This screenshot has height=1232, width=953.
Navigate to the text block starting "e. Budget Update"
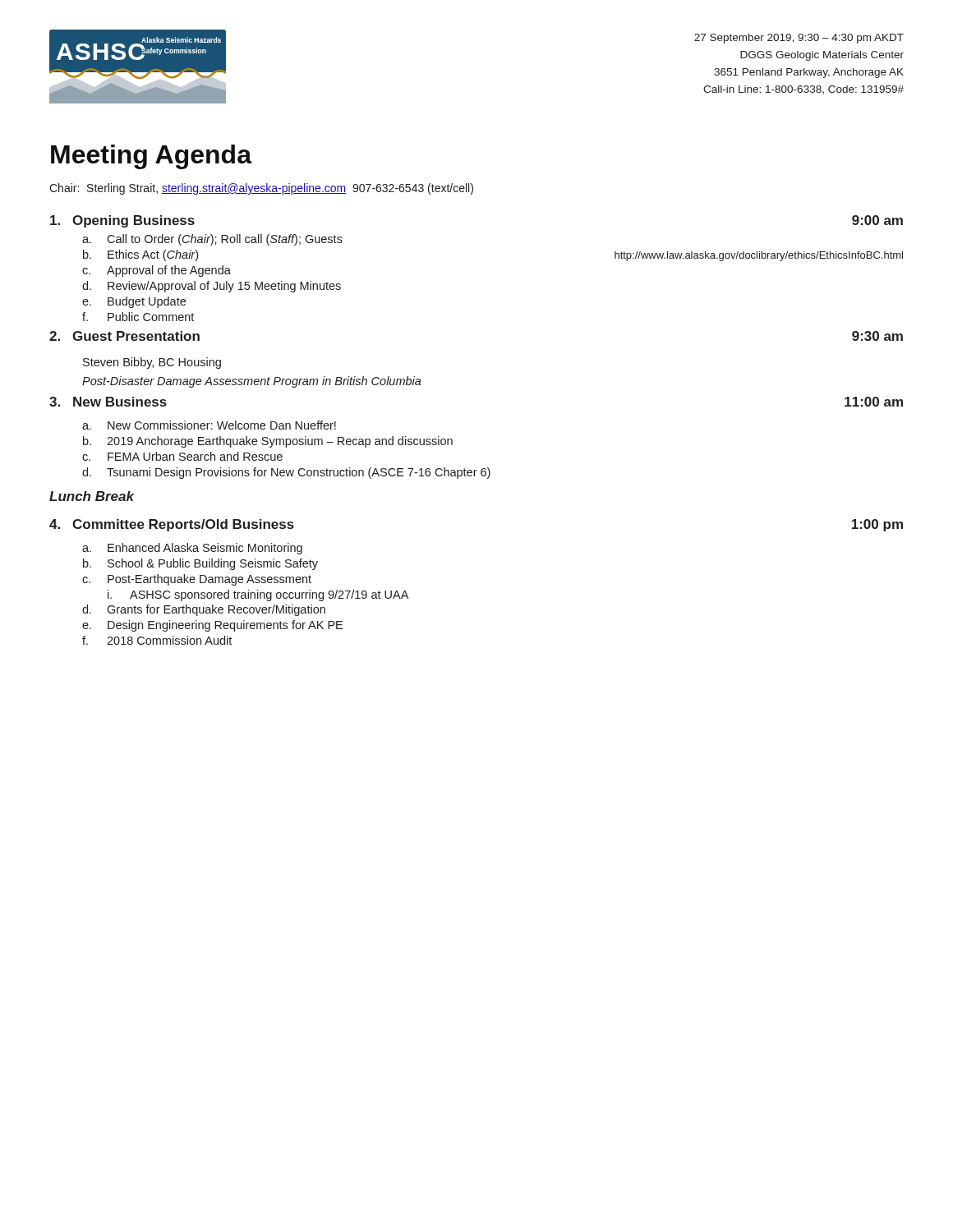(134, 302)
